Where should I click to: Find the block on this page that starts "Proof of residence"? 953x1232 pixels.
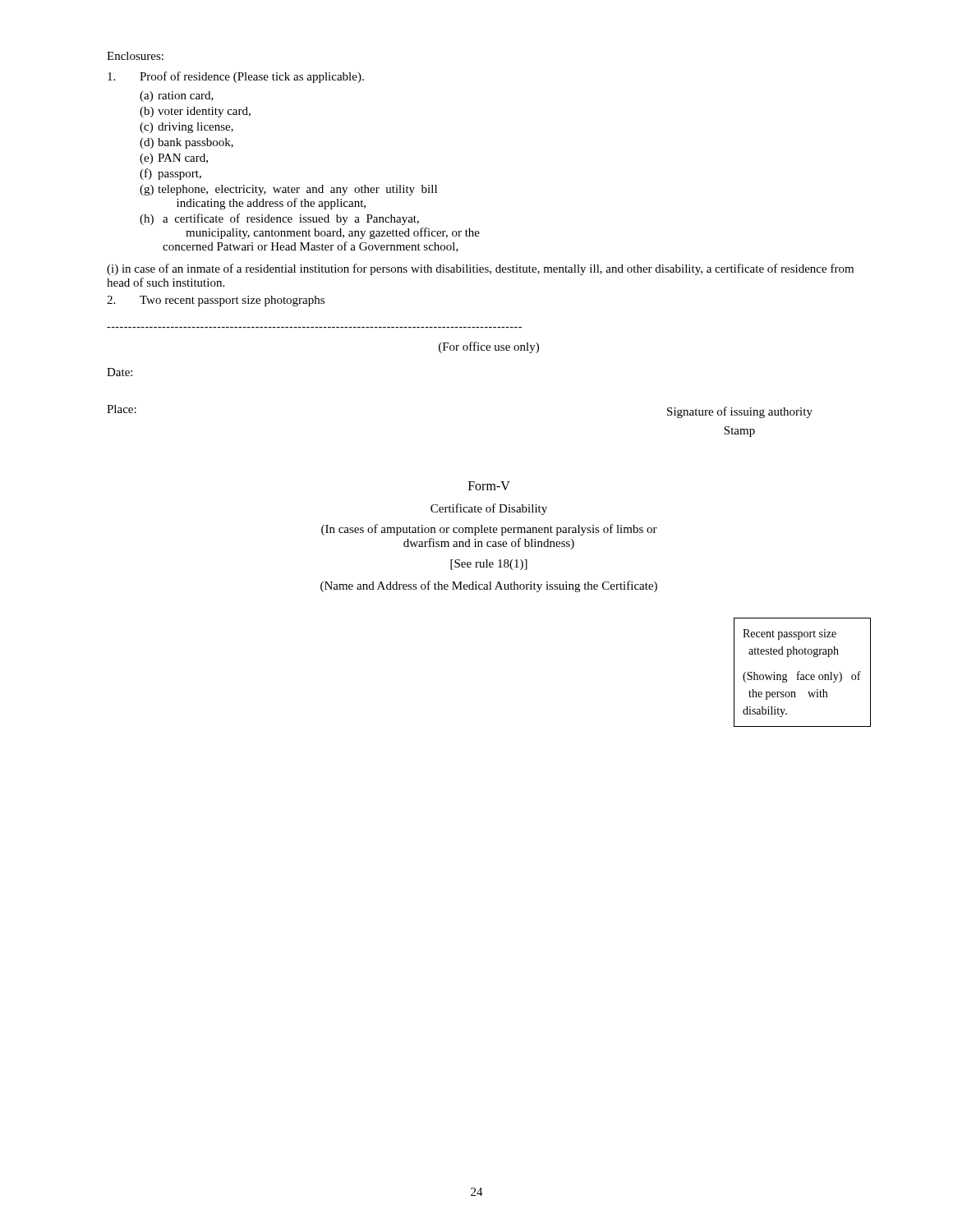pyautogui.click(x=236, y=77)
